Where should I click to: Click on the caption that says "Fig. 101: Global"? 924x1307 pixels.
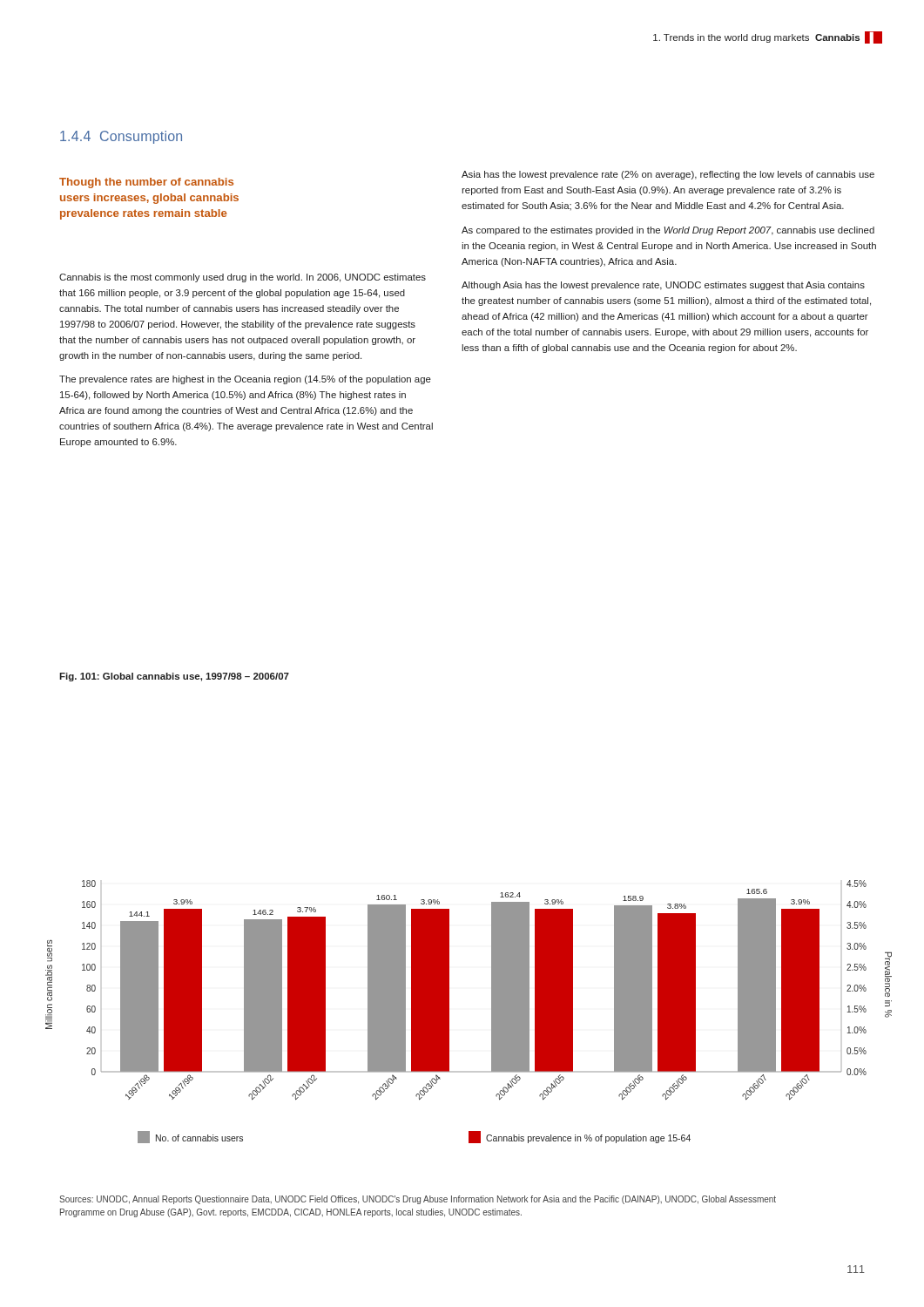[174, 676]
